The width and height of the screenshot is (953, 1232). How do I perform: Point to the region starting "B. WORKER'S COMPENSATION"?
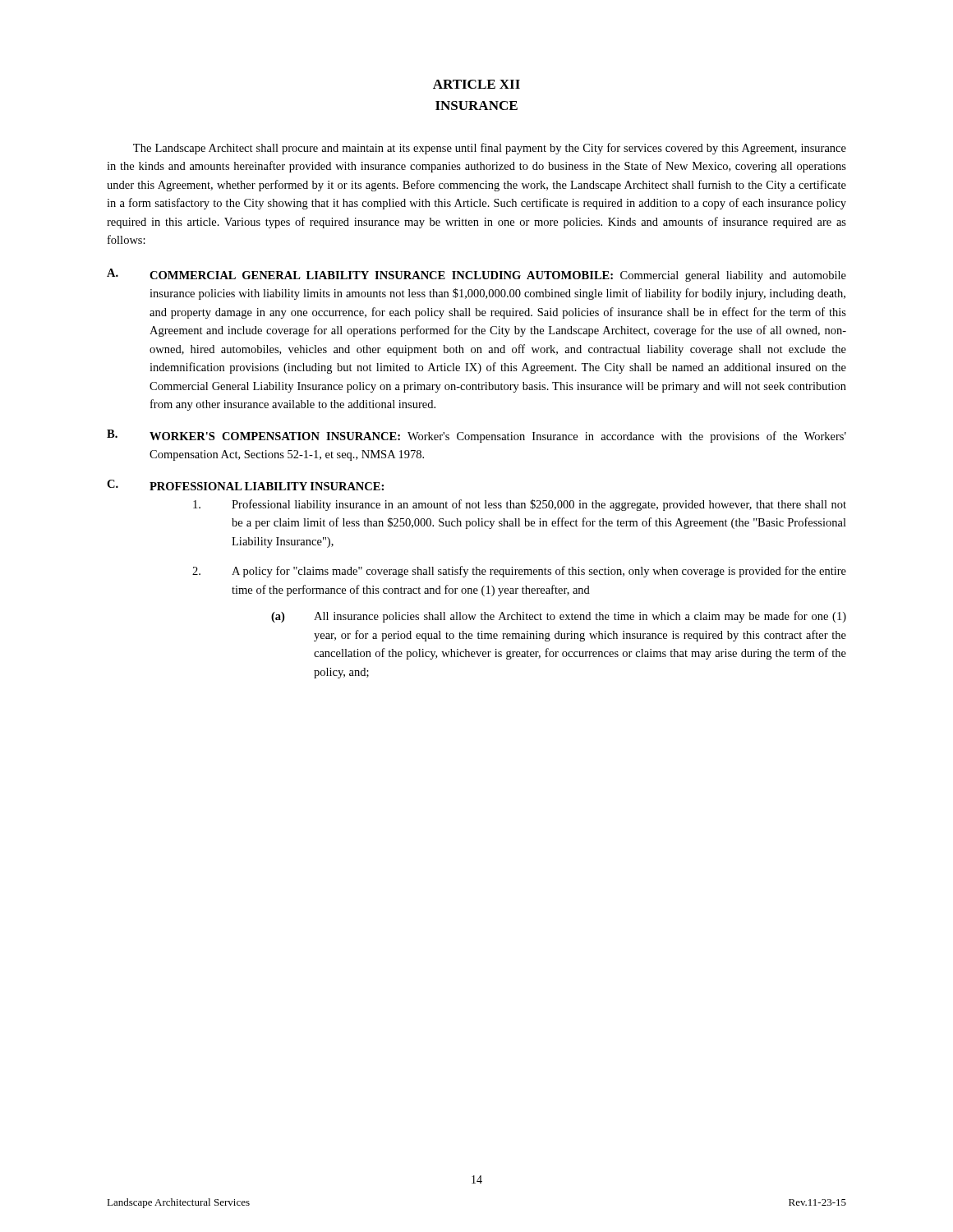tap(476, 445)
